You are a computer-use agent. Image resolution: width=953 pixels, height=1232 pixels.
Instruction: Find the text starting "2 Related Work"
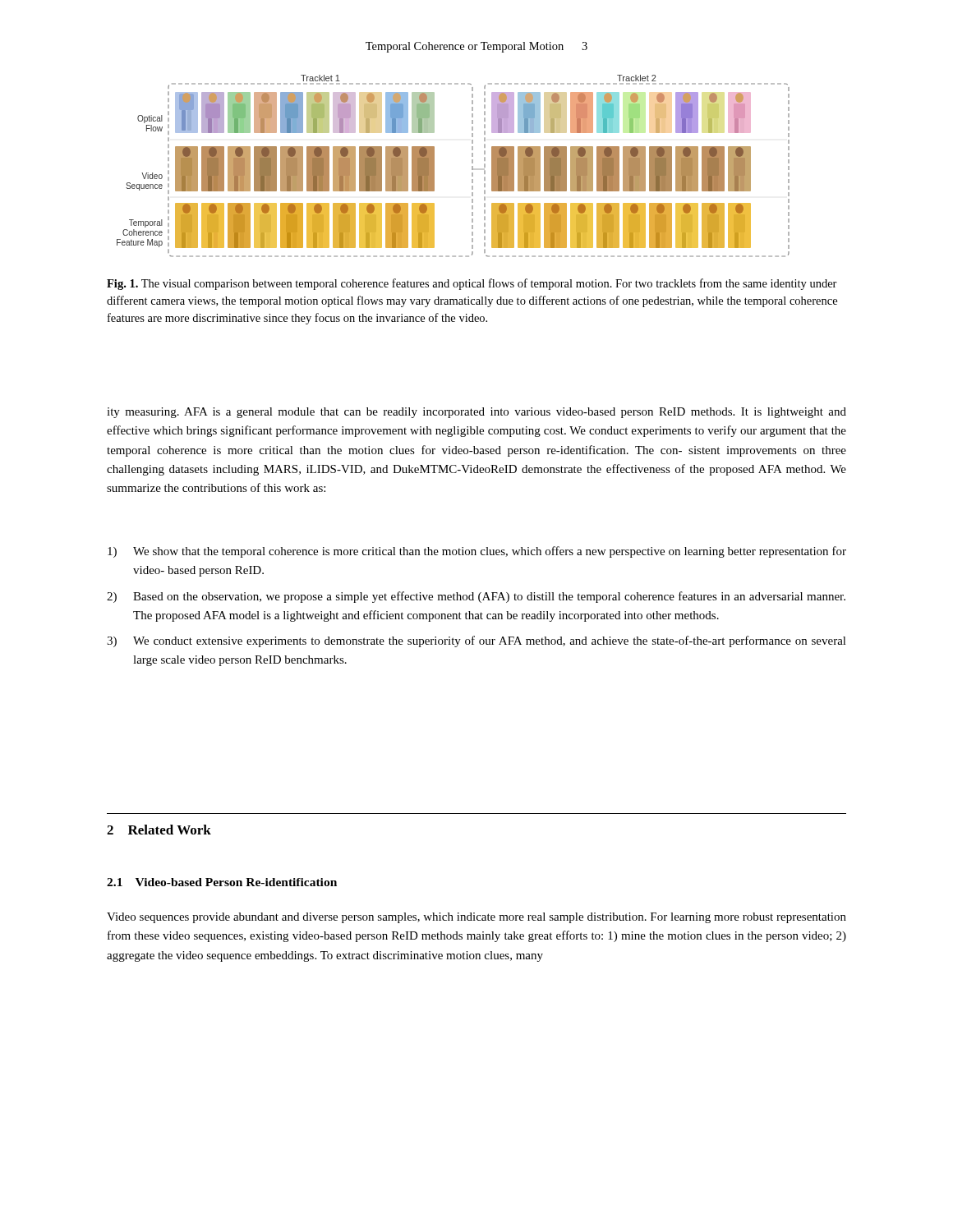coord(159,830)
